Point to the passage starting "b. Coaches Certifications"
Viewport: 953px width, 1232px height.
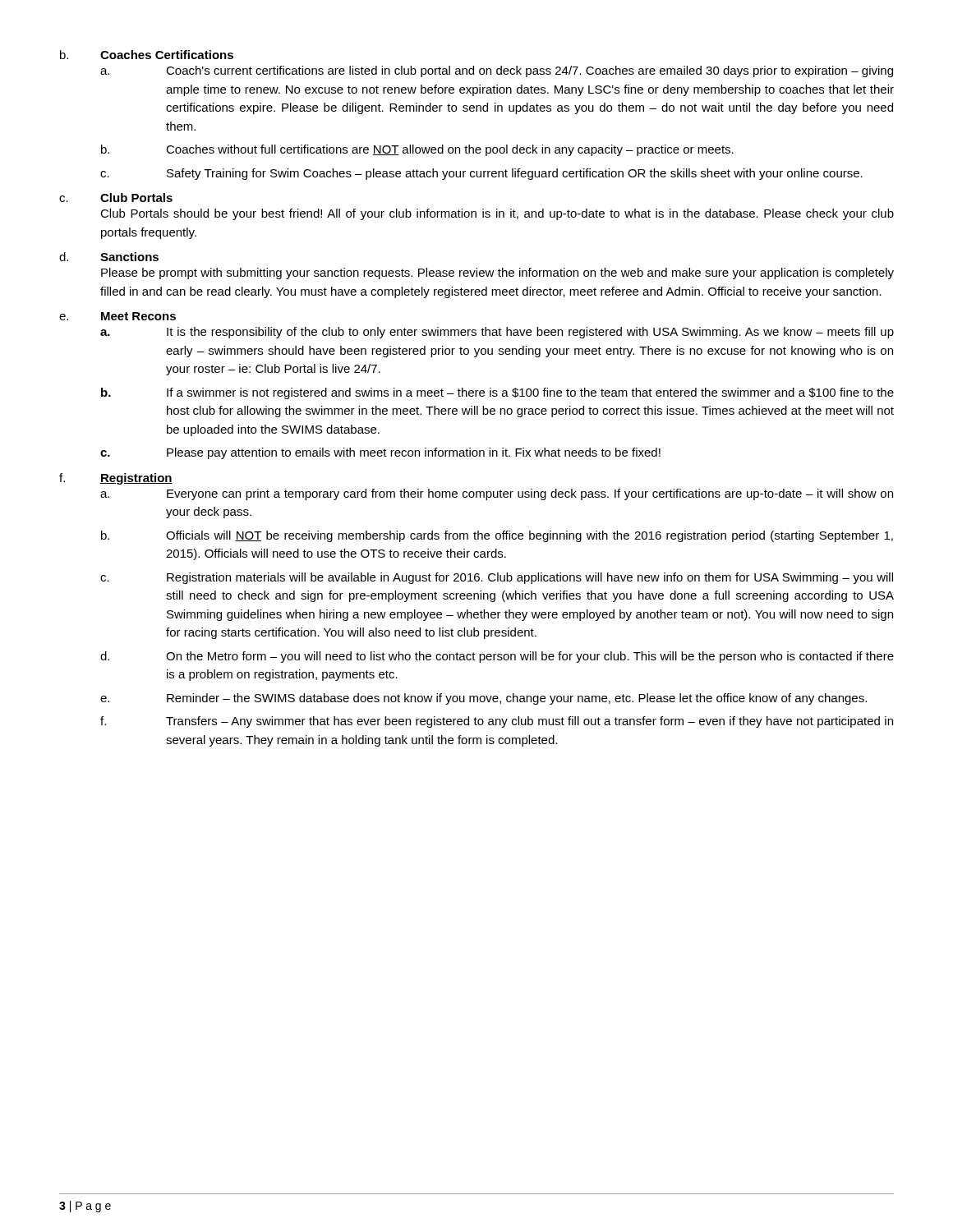146,55
